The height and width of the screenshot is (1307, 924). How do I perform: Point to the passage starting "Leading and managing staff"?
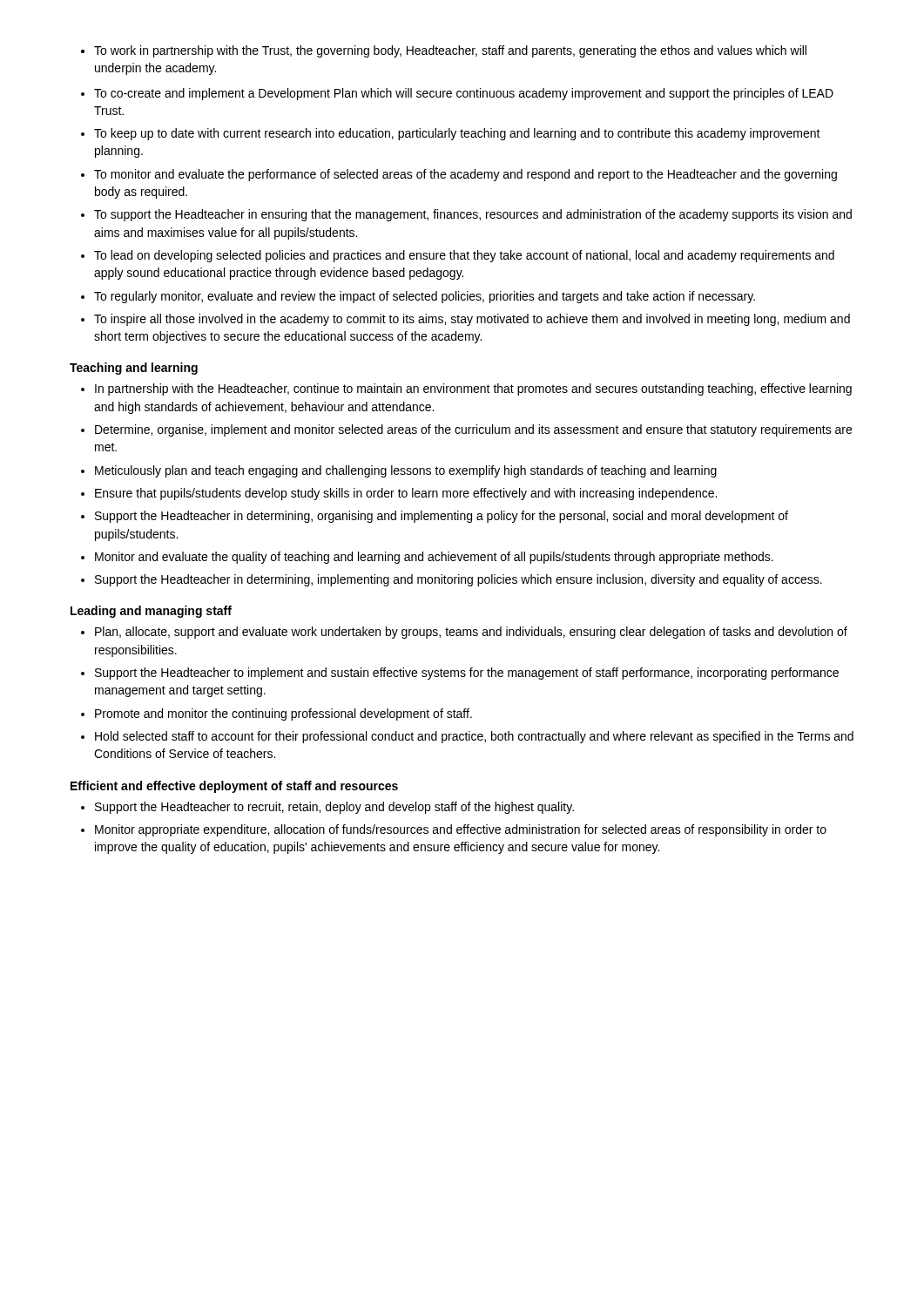[151, 611]
